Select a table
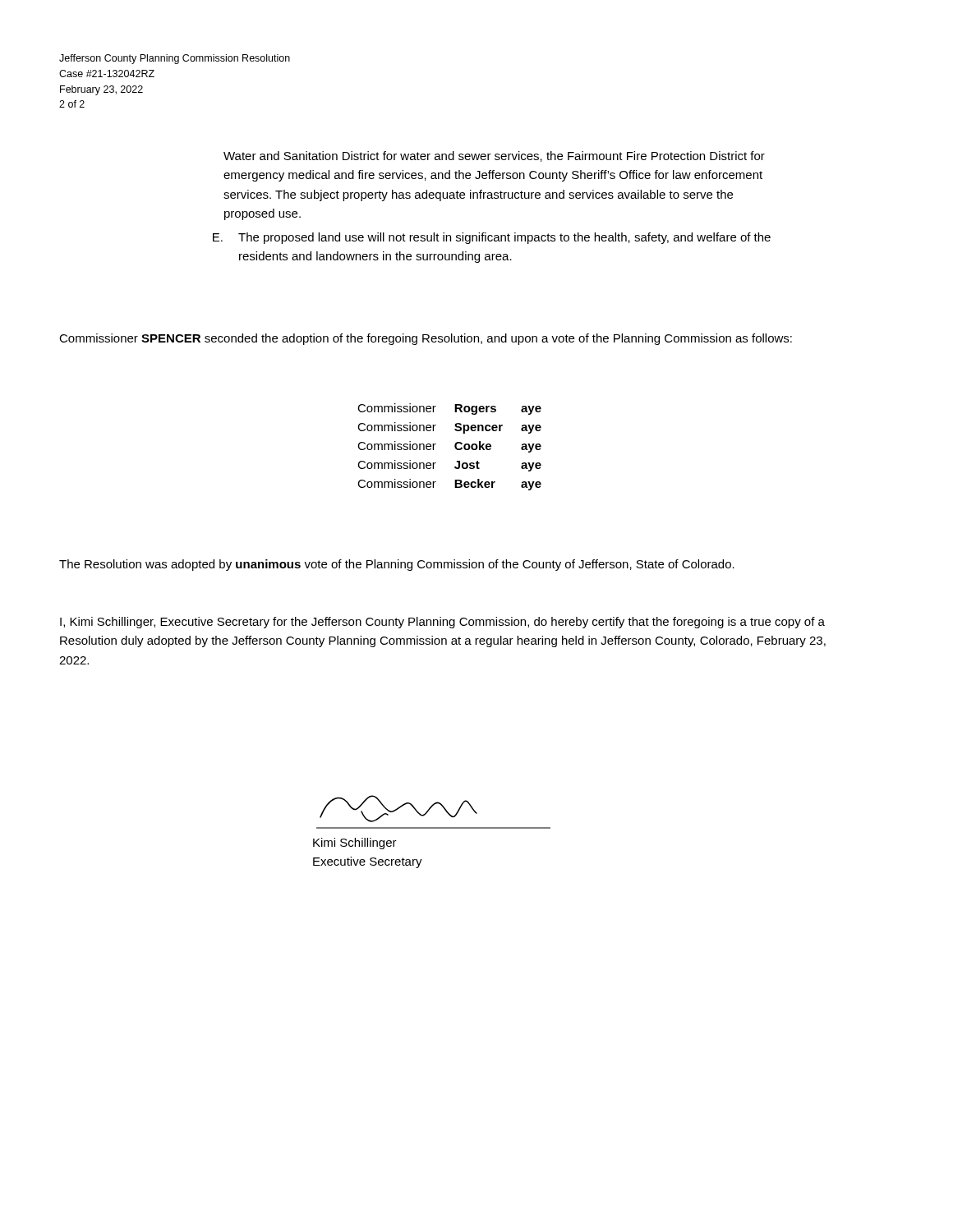This screenshot has height=1232, width=953. [x=449, y=446]
